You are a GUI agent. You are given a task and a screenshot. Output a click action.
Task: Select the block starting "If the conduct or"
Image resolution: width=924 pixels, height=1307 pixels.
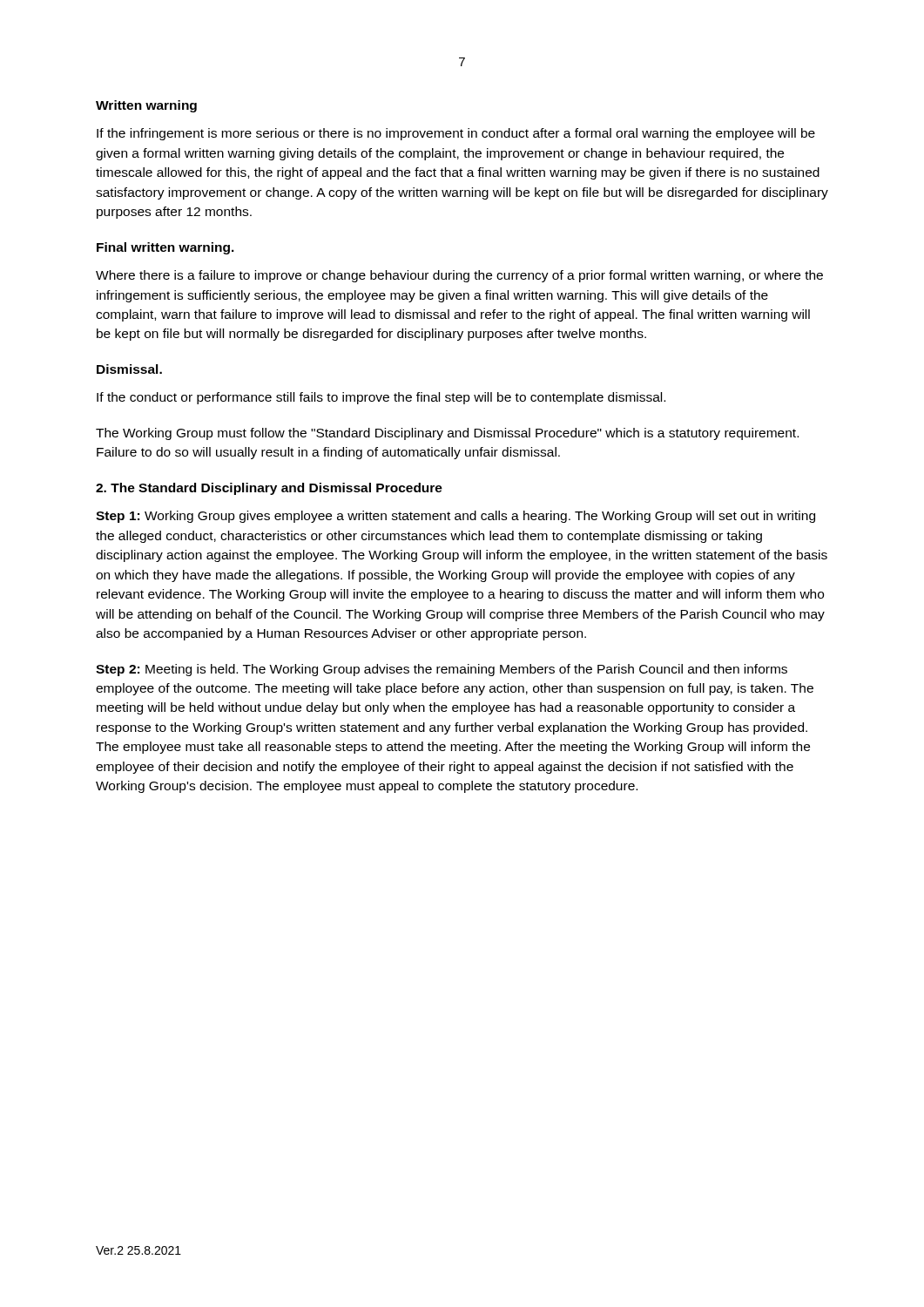coord(381,397)
